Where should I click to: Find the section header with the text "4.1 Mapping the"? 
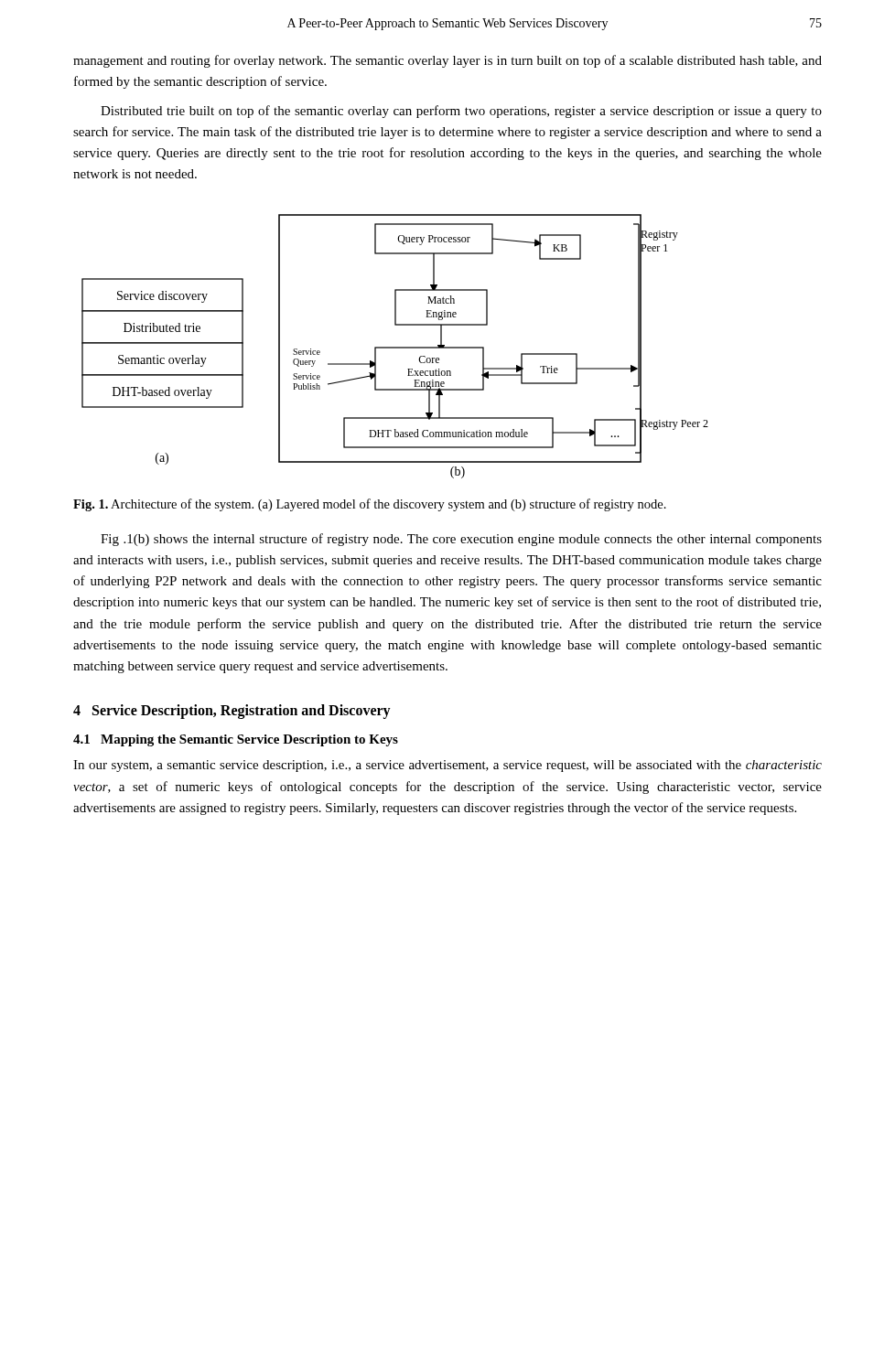(236, 739)
